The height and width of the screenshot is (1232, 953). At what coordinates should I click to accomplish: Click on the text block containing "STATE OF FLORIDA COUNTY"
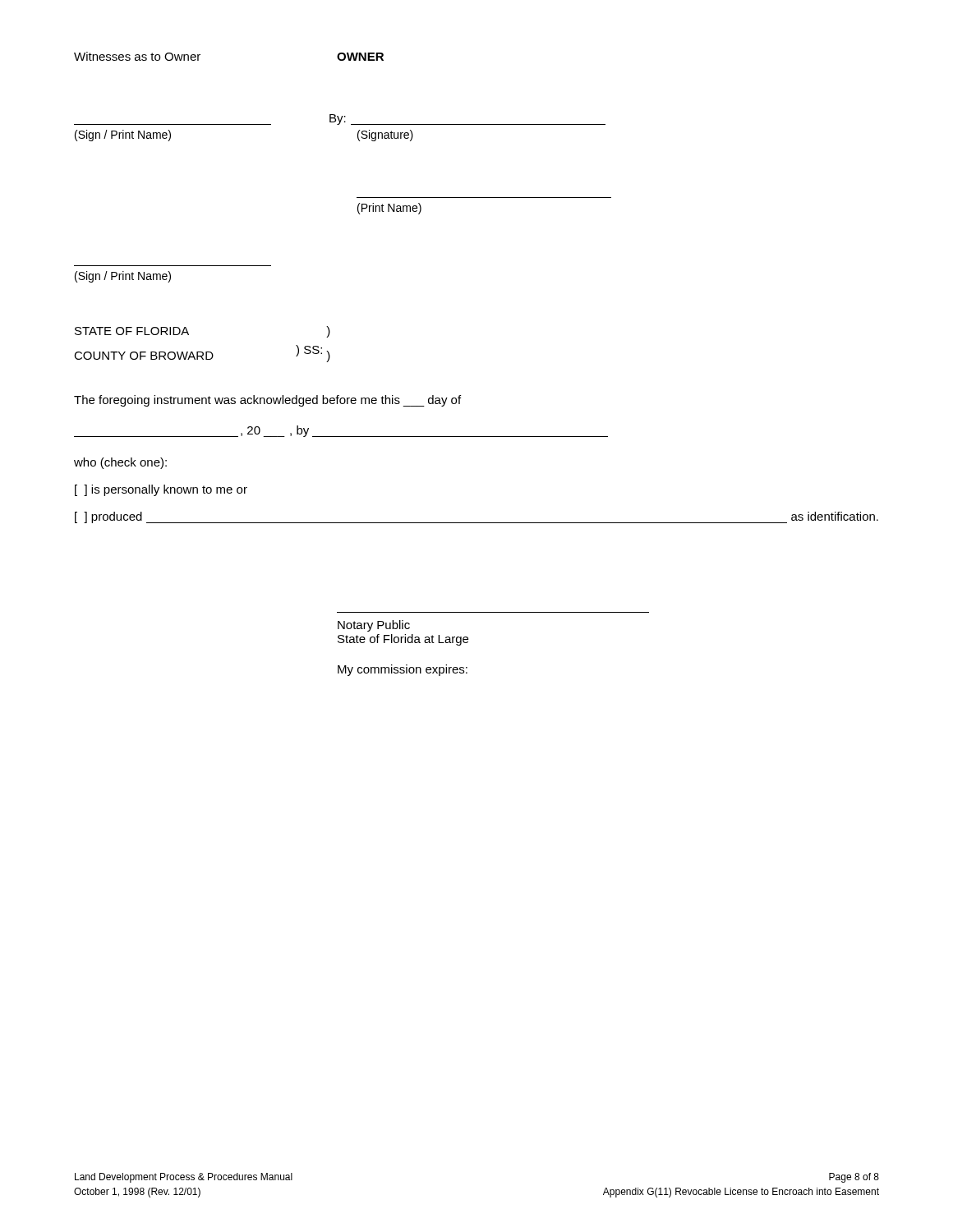tap(129, 331)
